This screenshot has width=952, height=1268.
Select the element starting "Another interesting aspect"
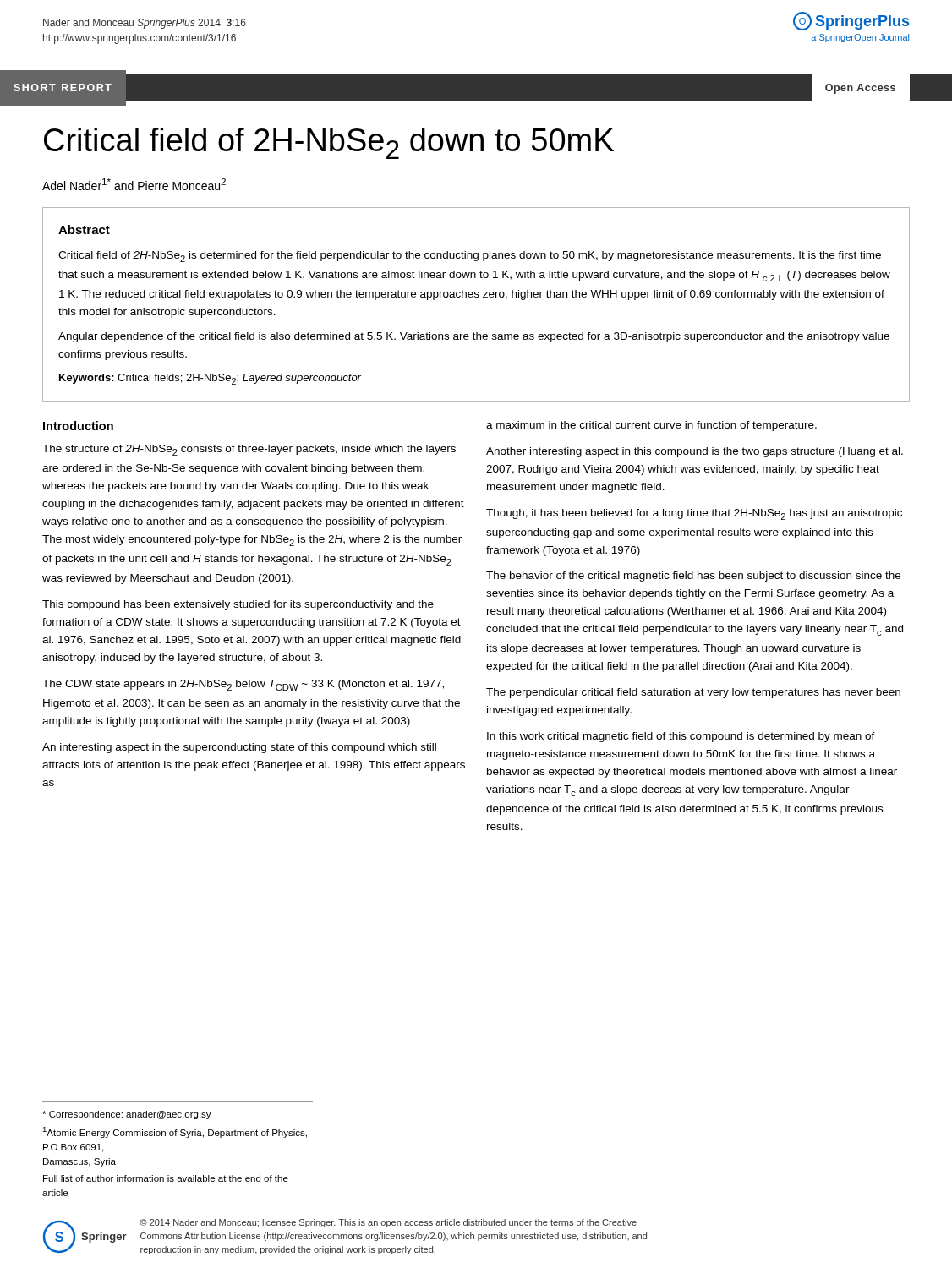click(x=698, y=469)
